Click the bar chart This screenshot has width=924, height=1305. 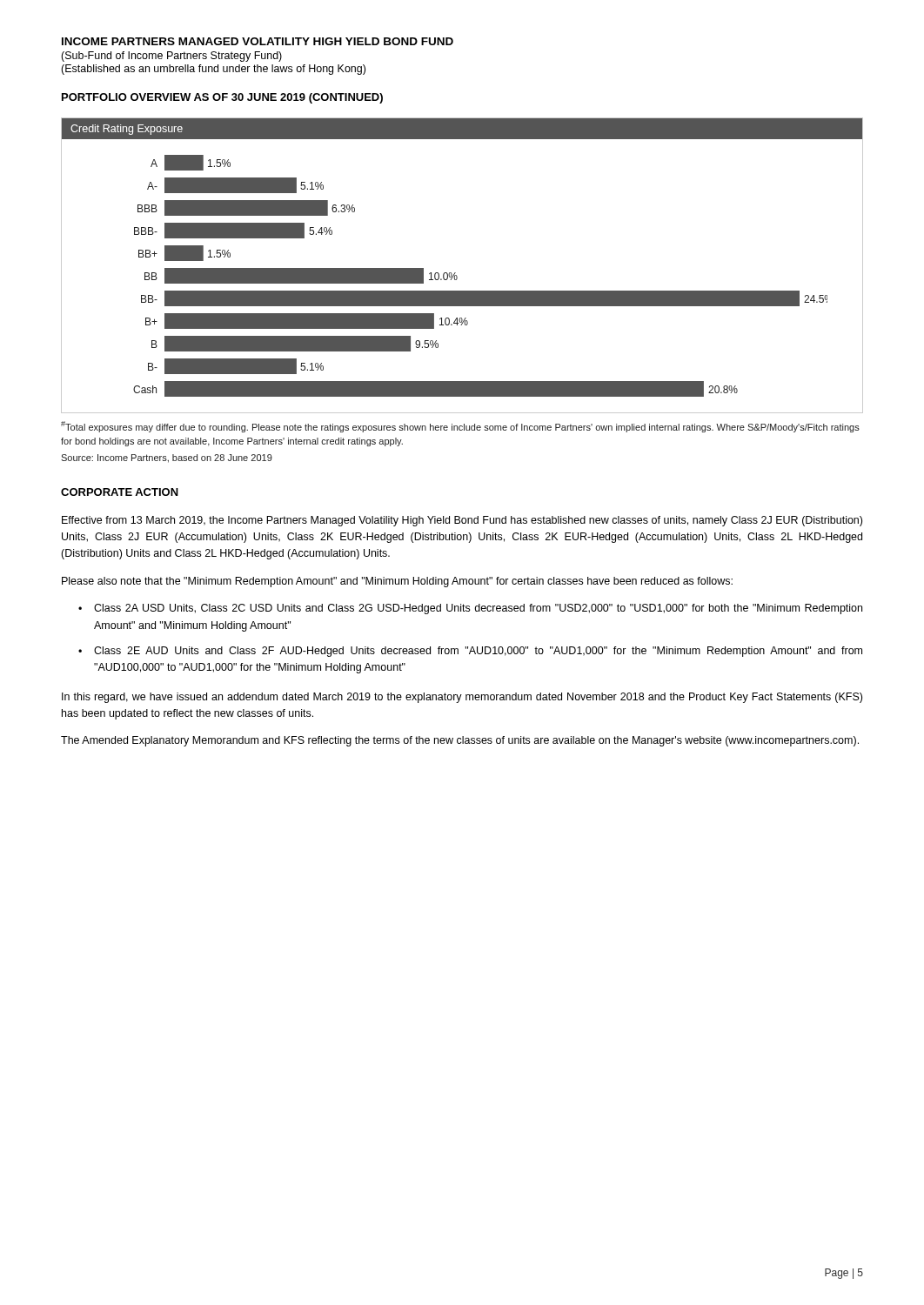tap(462, 265)
